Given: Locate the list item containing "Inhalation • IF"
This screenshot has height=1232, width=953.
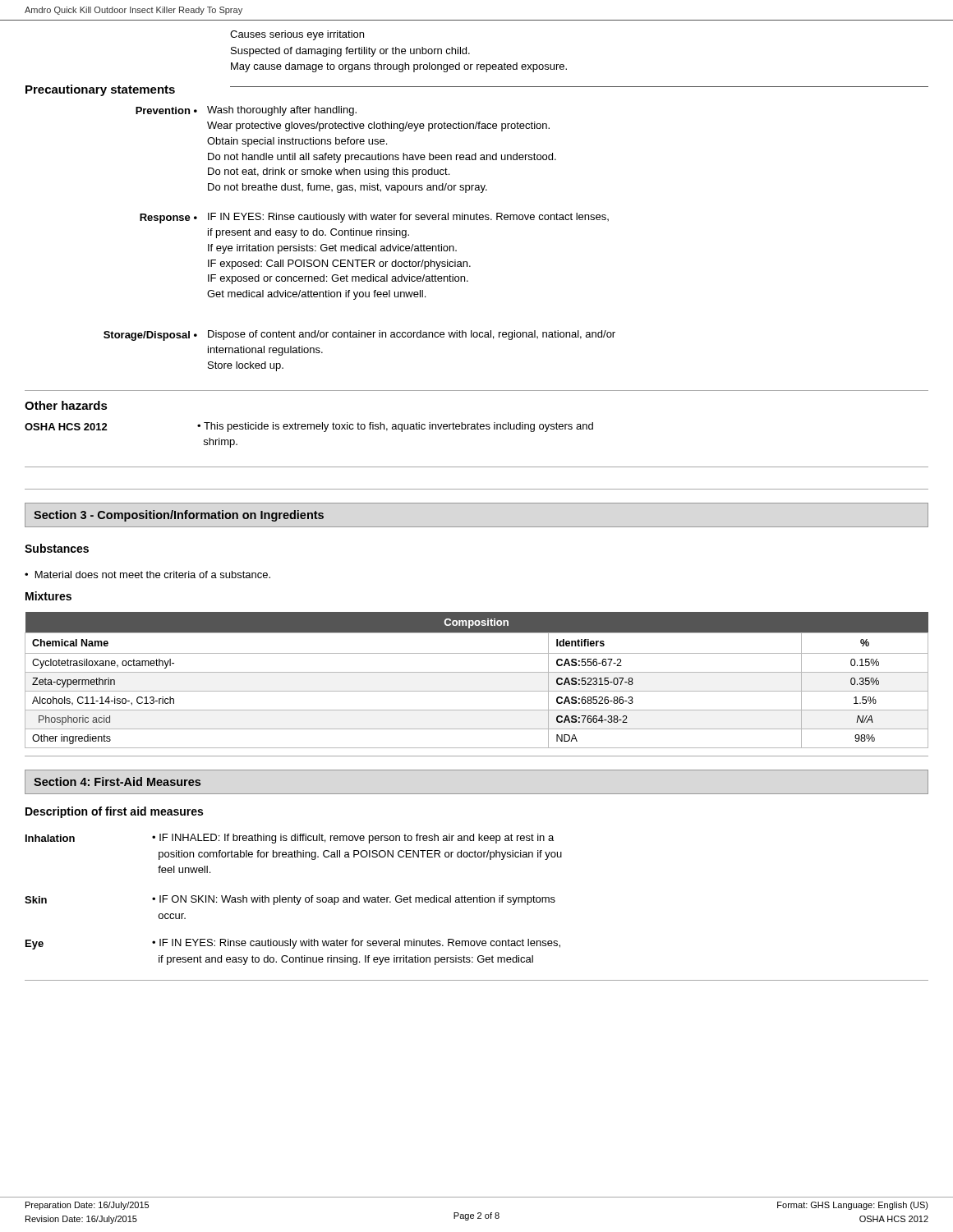Looking at the screenshot, I should [476, 854].
